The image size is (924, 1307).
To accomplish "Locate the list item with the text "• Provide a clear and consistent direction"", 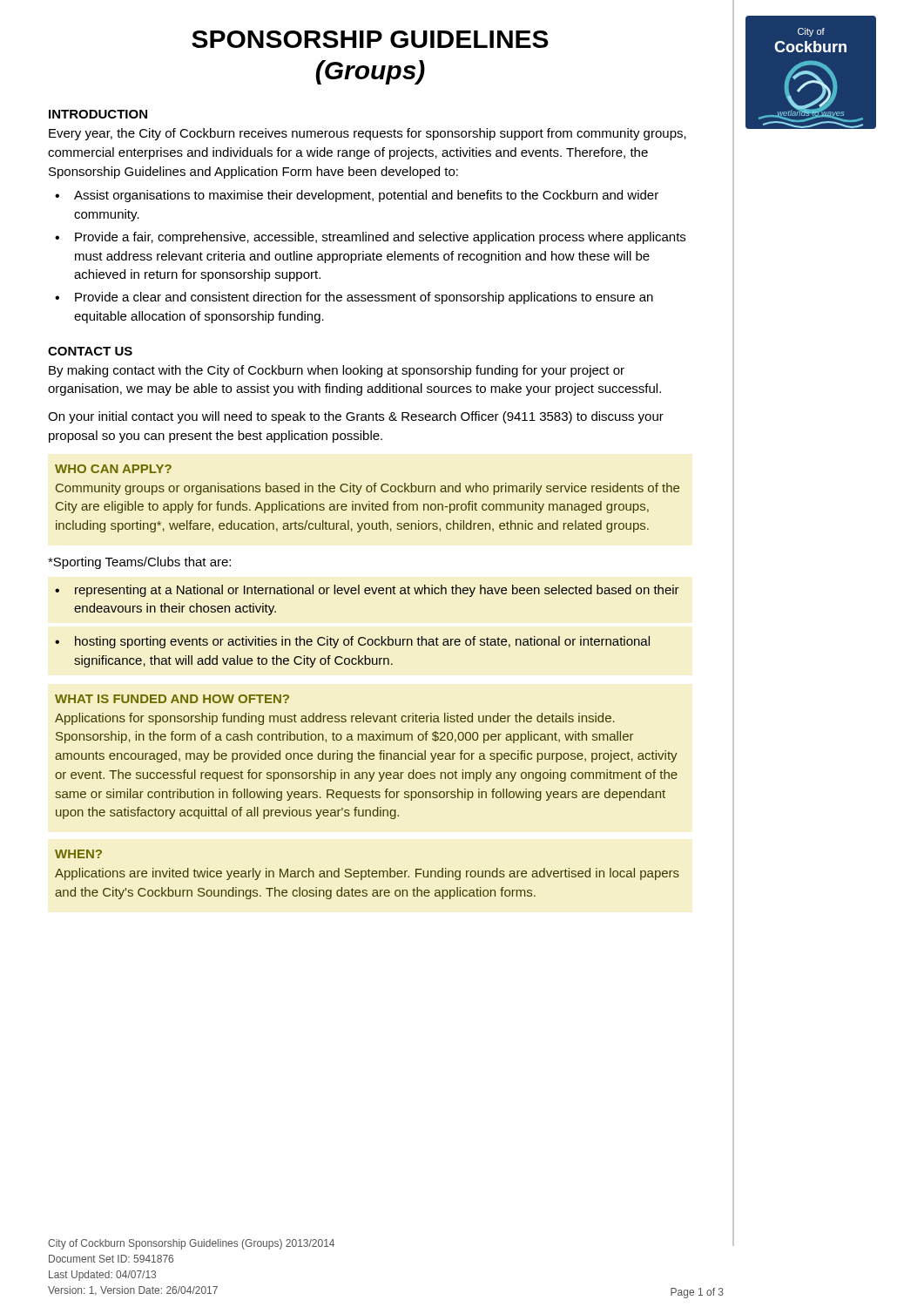I will click(x=374, y=306).
